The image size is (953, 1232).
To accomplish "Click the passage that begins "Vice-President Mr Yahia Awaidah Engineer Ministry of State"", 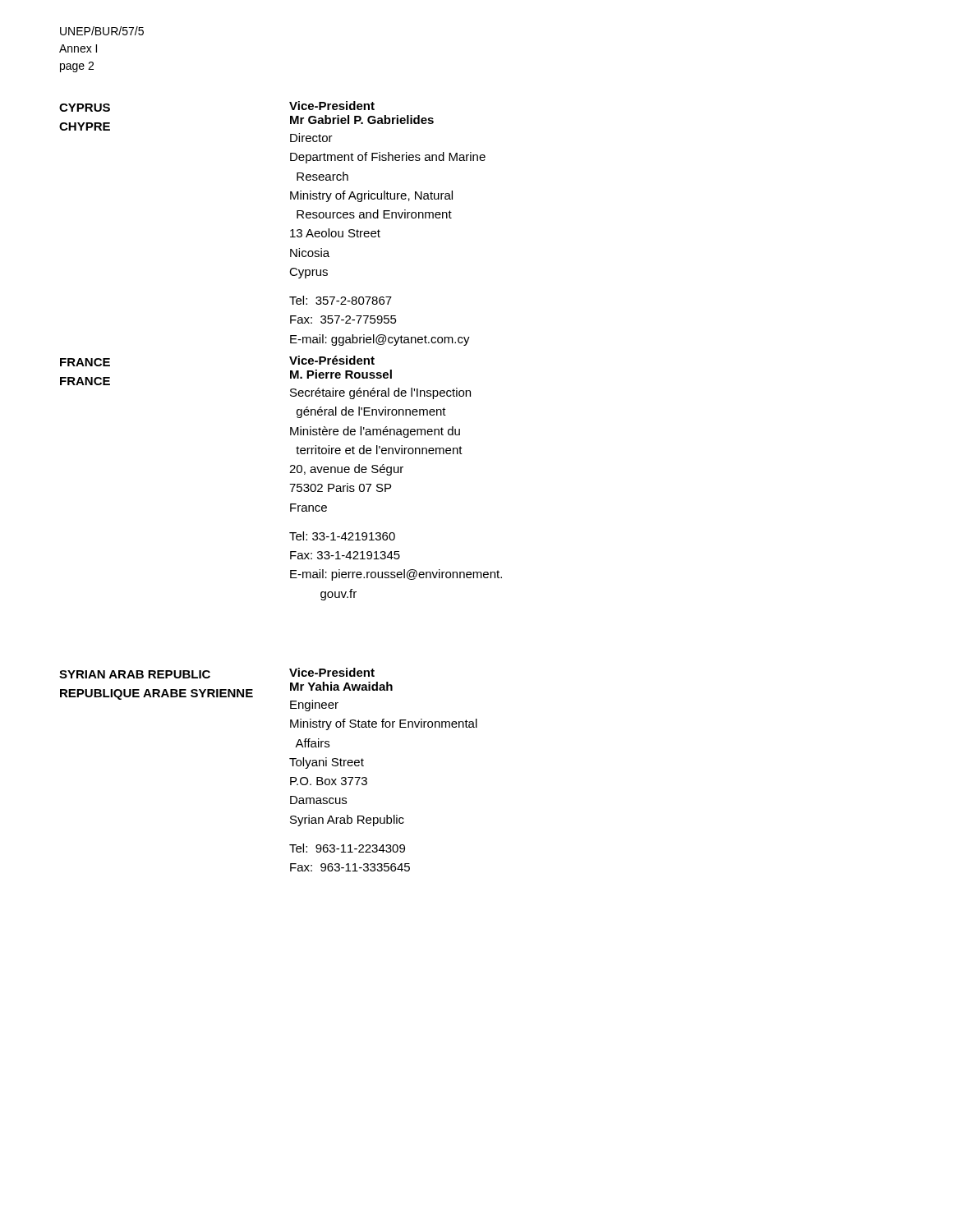I will (x=332, y=672).
